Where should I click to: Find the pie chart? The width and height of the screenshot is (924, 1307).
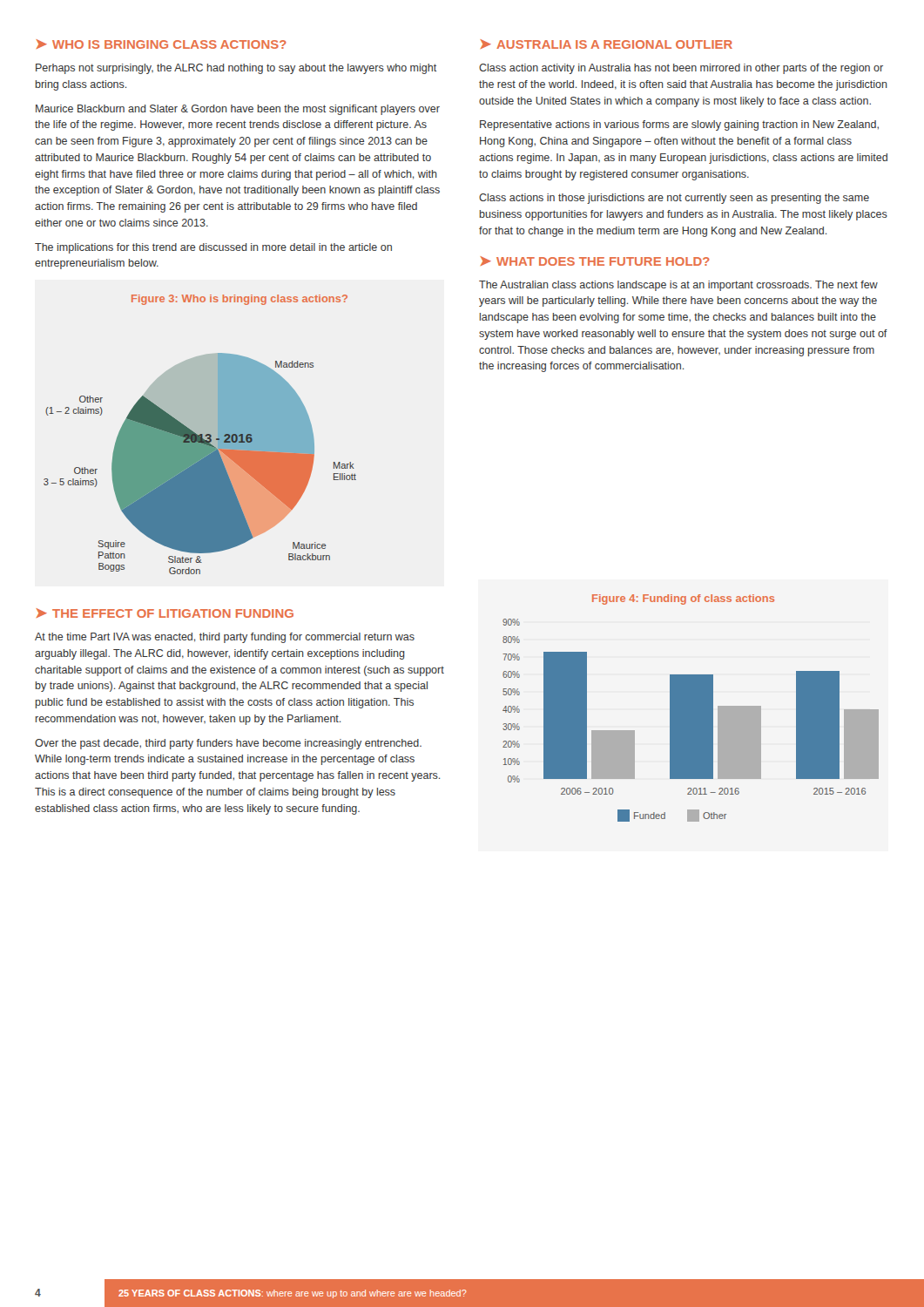tap(240, 433)
